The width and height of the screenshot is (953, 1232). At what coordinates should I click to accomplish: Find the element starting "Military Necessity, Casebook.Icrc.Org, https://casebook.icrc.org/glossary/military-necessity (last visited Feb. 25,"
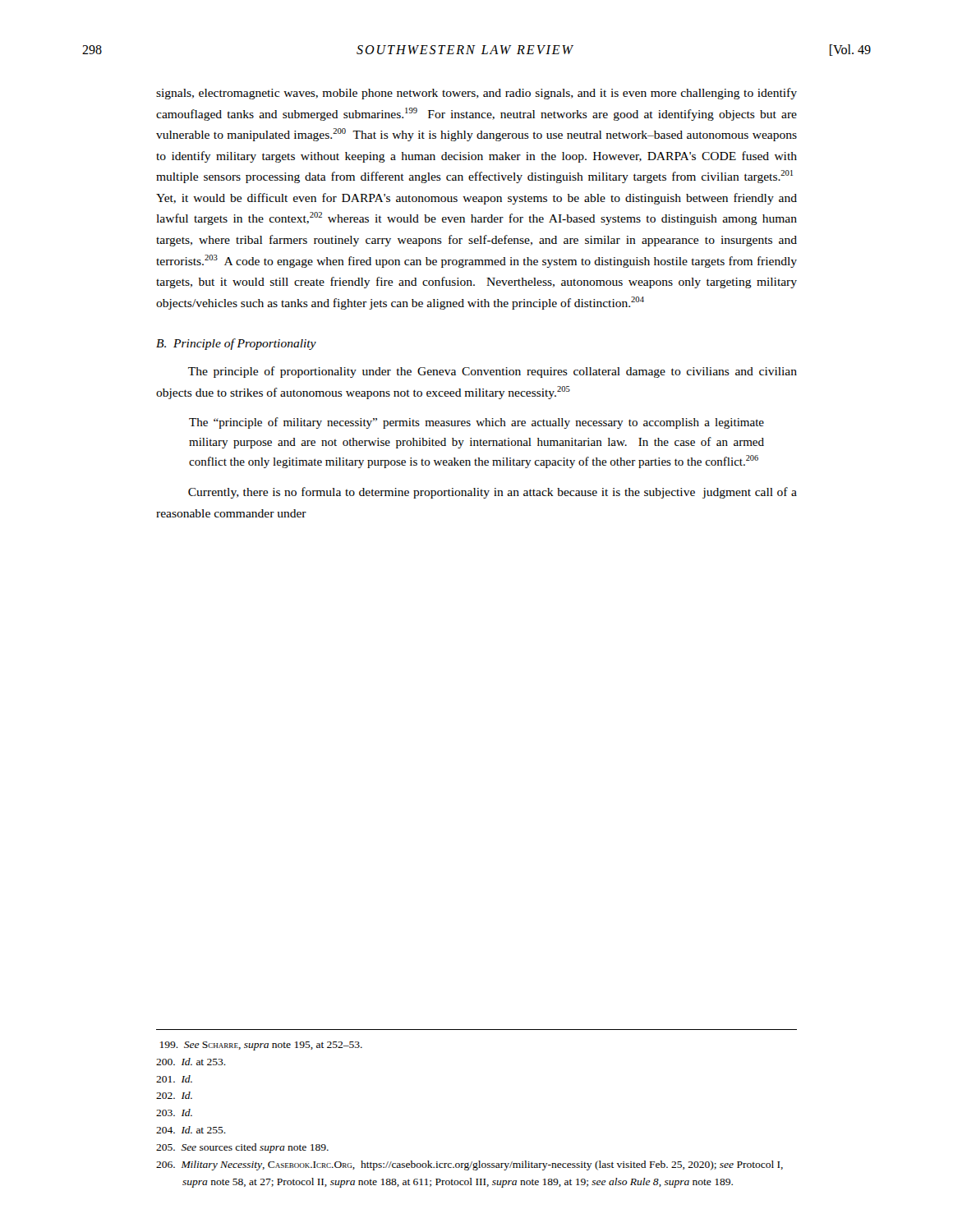tap(470, 1173)
